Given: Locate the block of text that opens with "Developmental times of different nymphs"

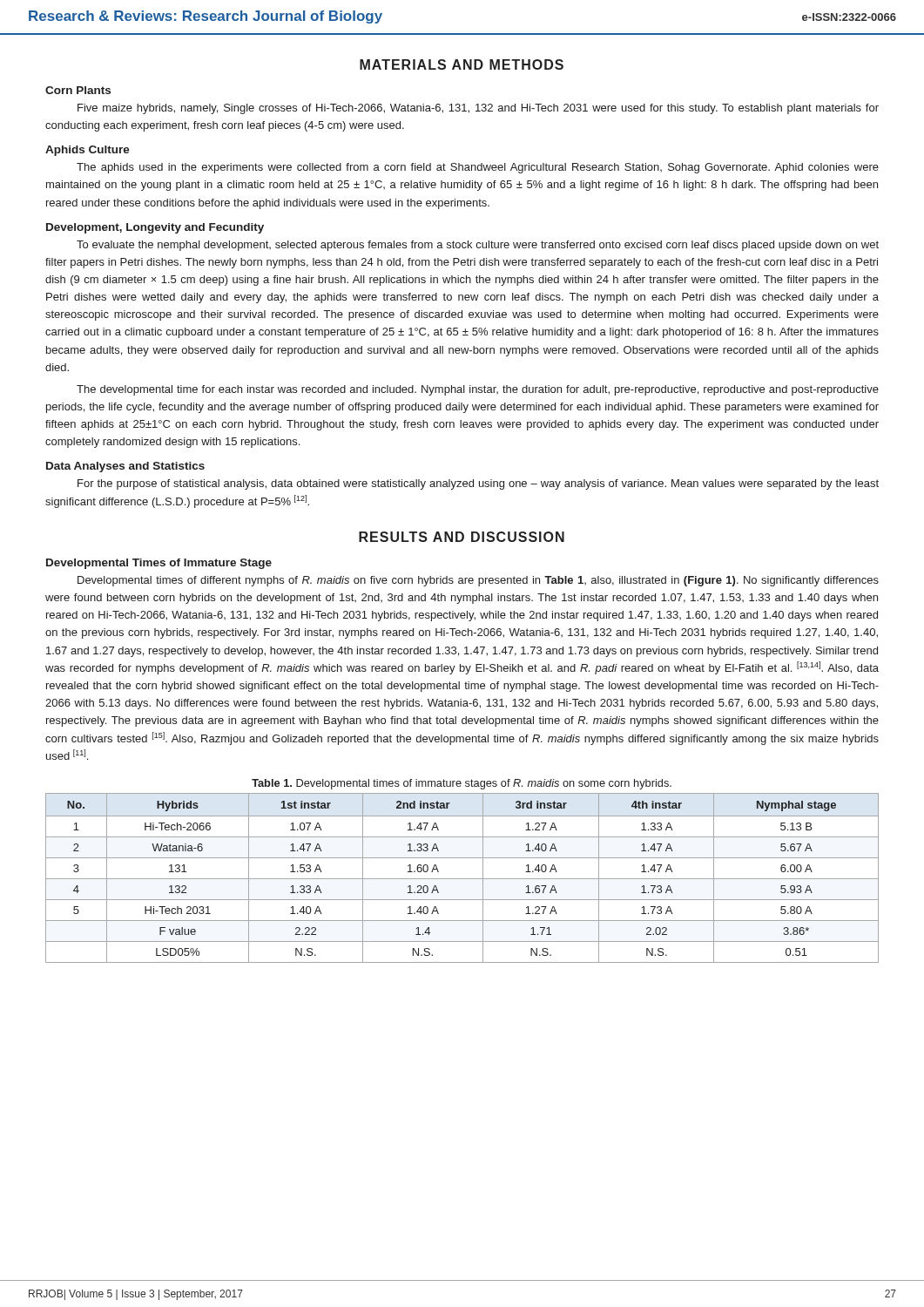Looking at the screenshot, I should [462, 668].
